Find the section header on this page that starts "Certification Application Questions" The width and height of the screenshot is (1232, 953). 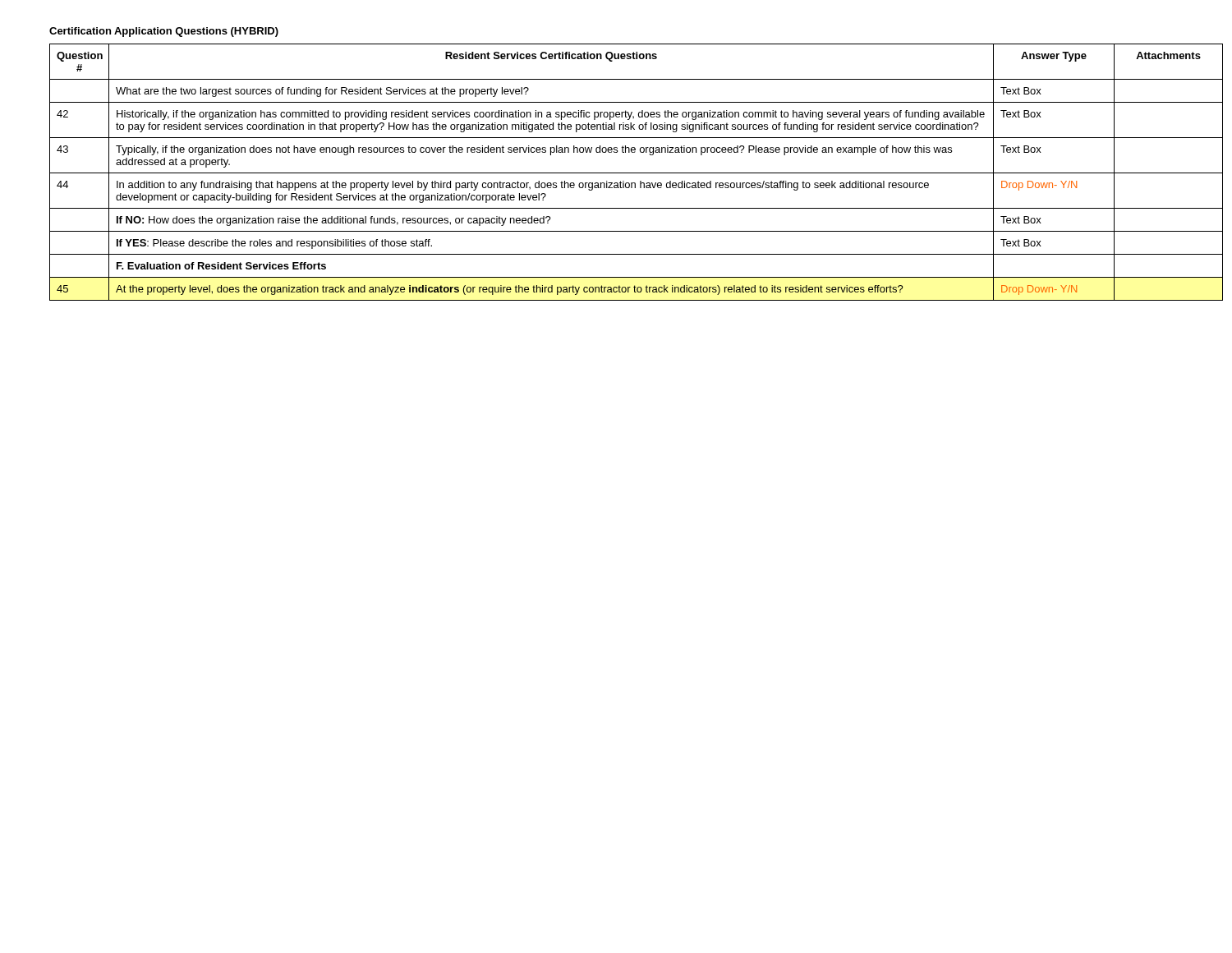point(164,31)
